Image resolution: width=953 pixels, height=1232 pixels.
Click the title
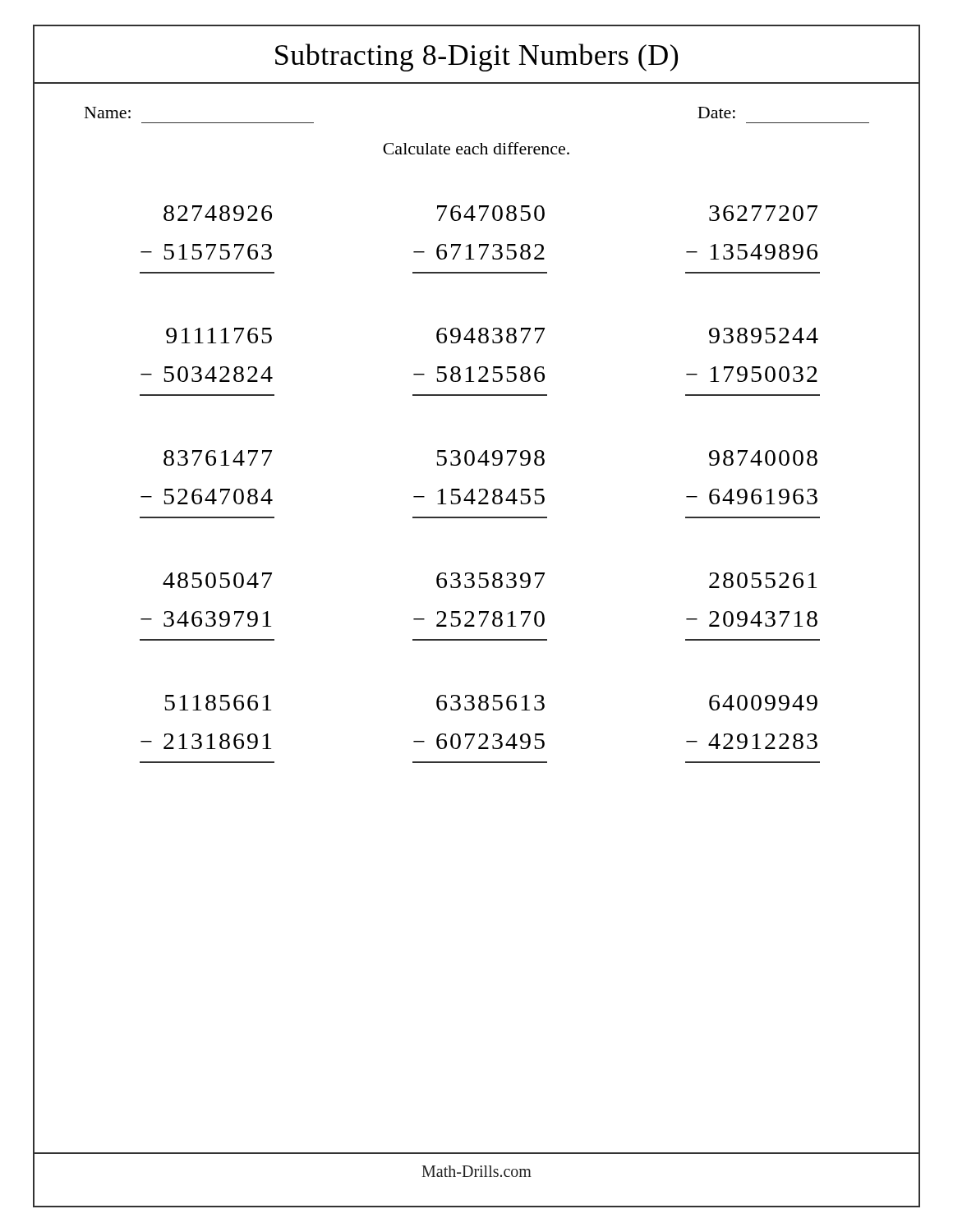[x=476, y=55]
